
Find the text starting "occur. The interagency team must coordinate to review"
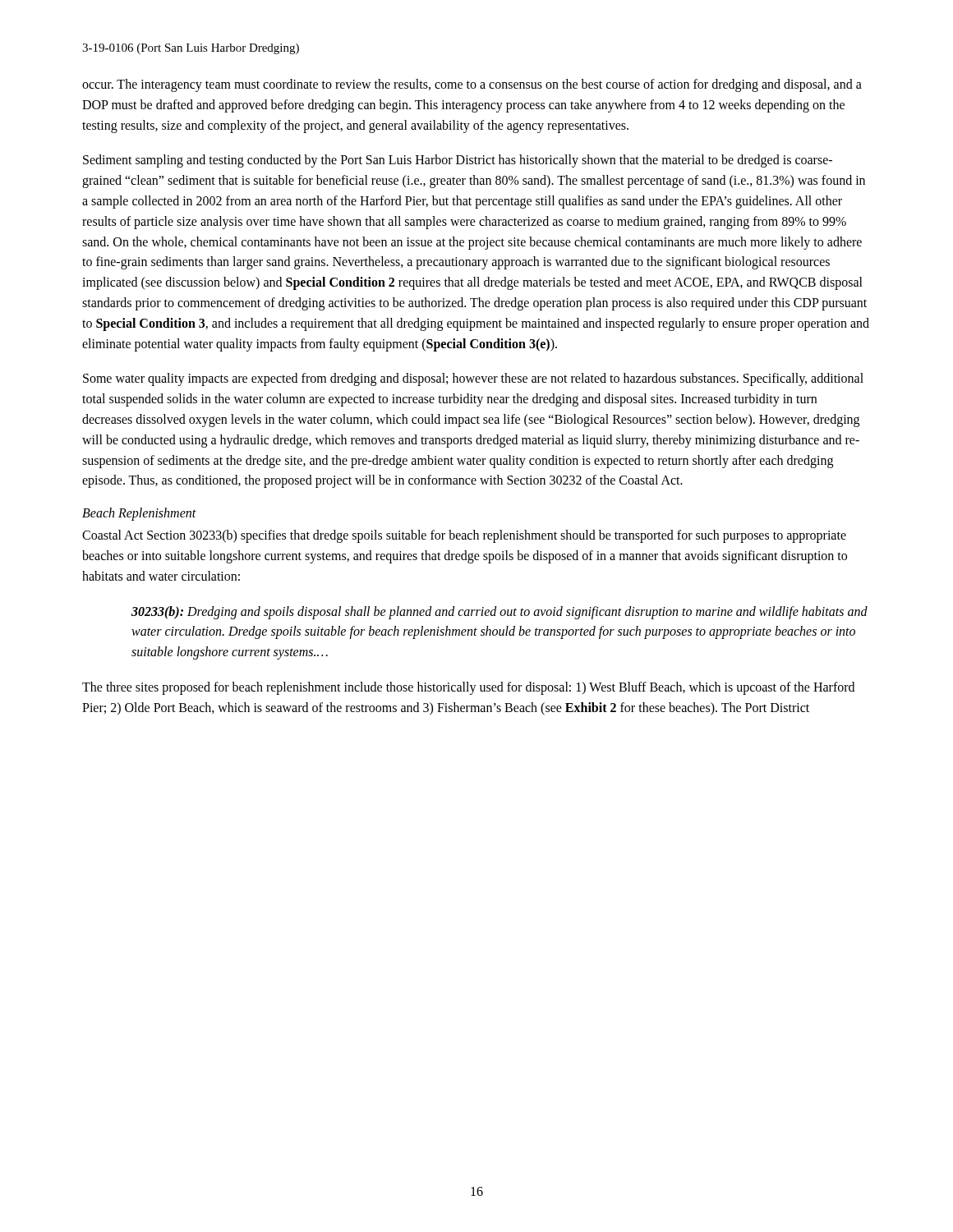(476, 105)
